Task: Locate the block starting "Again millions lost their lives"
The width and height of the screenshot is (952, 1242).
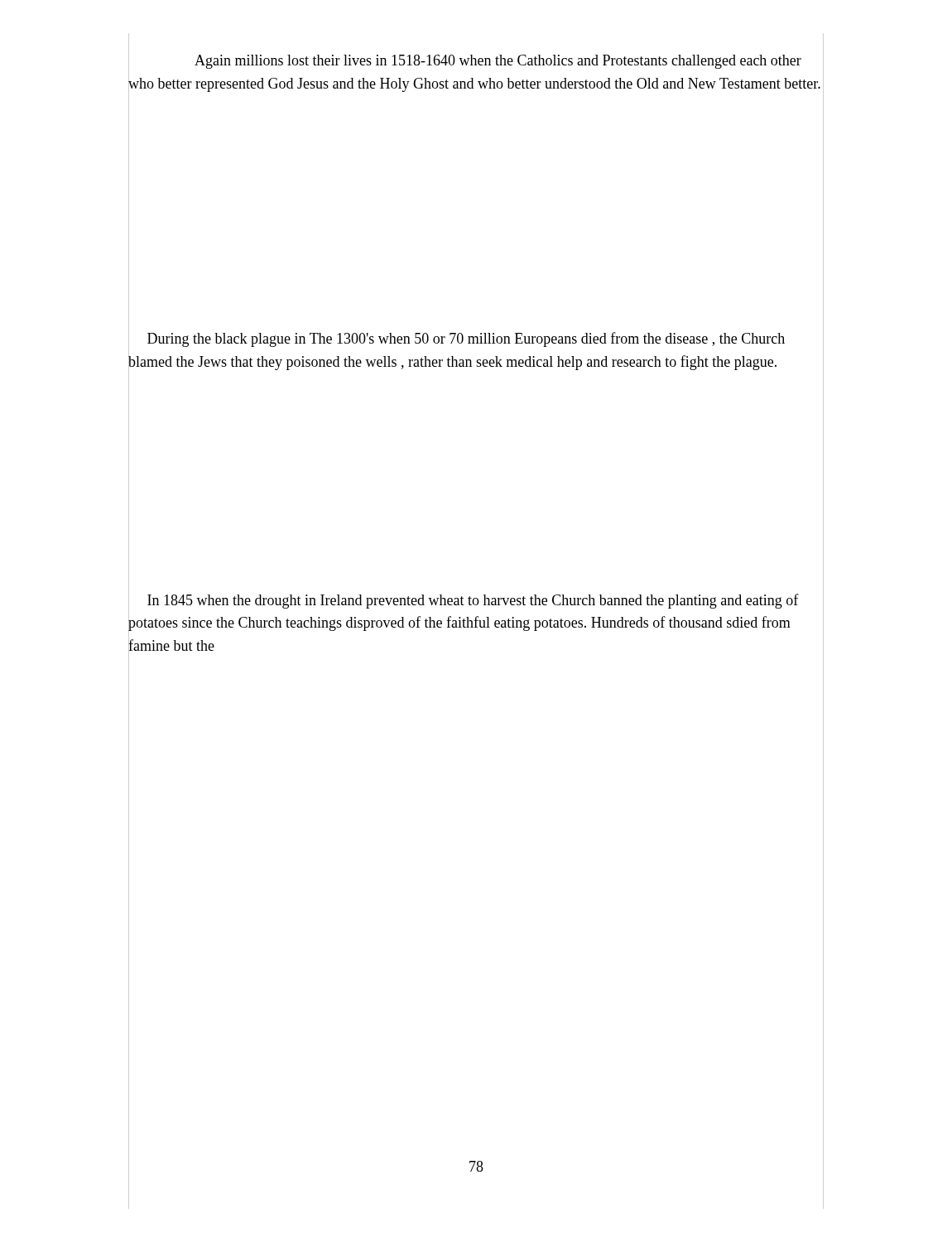Action: coord(475,72)
